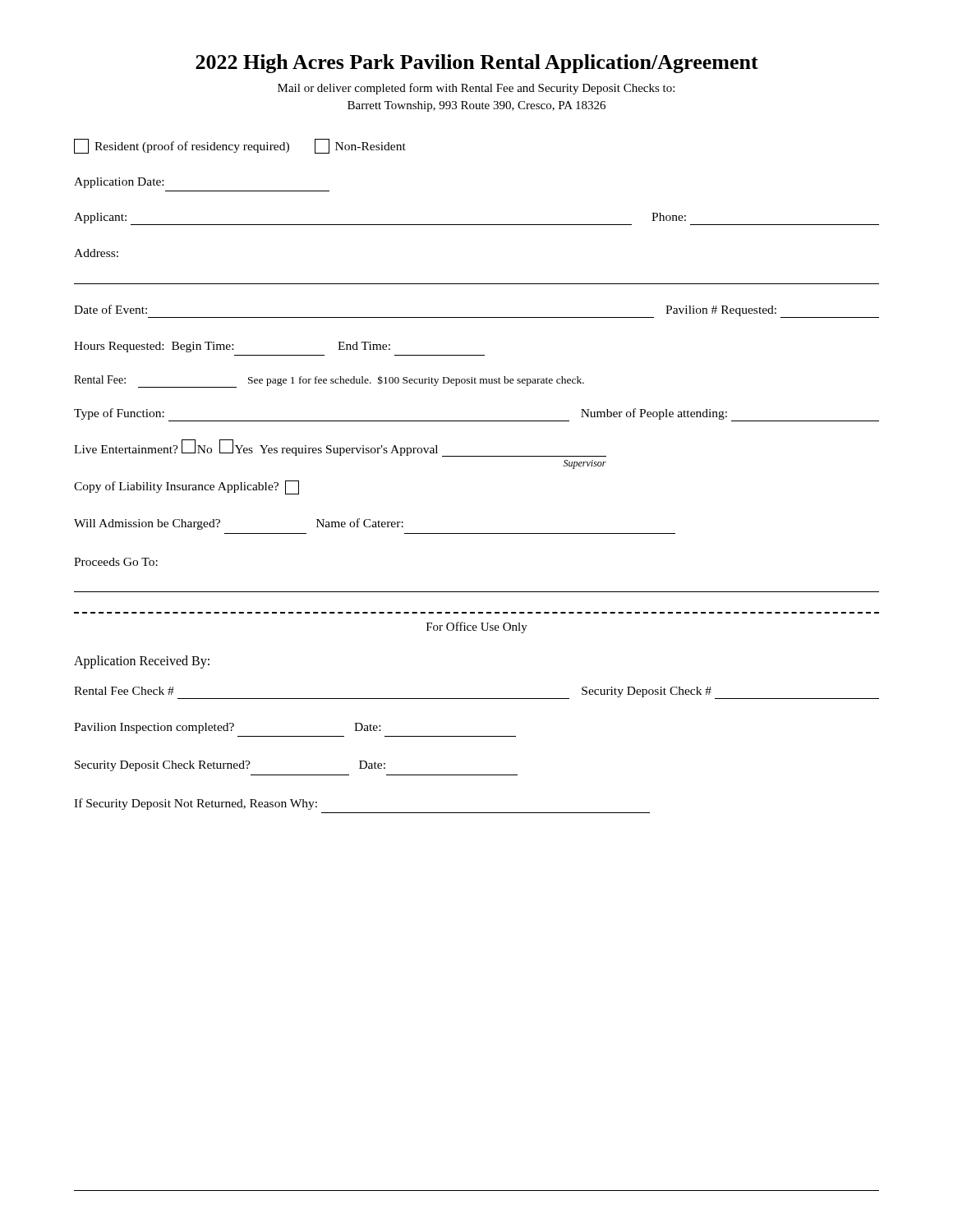
Task: Find the text block containing "Rental Fee: See page 1"
Action: (x=329, y=381)
